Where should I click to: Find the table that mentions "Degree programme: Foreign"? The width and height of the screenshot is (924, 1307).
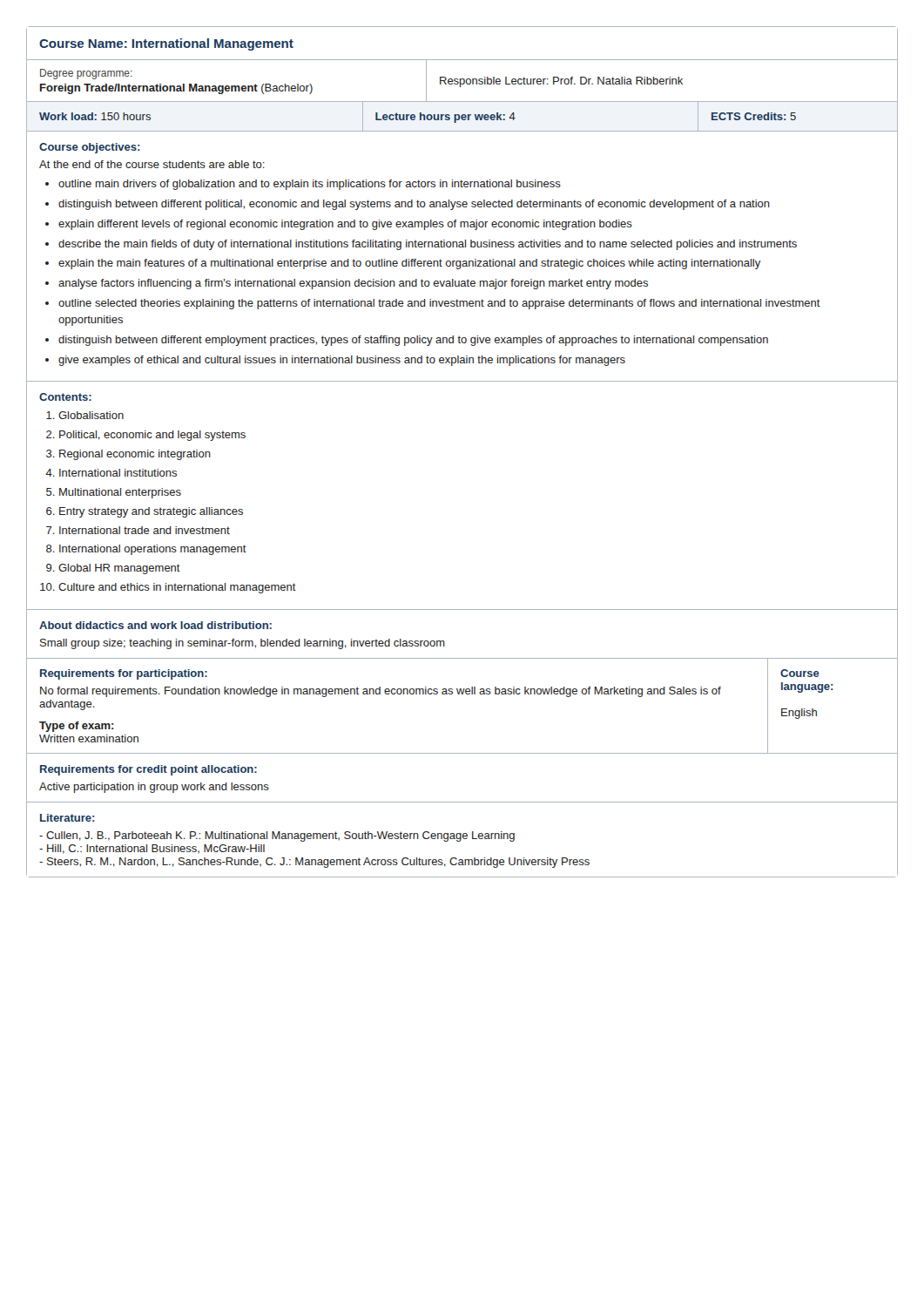(462, 81)
